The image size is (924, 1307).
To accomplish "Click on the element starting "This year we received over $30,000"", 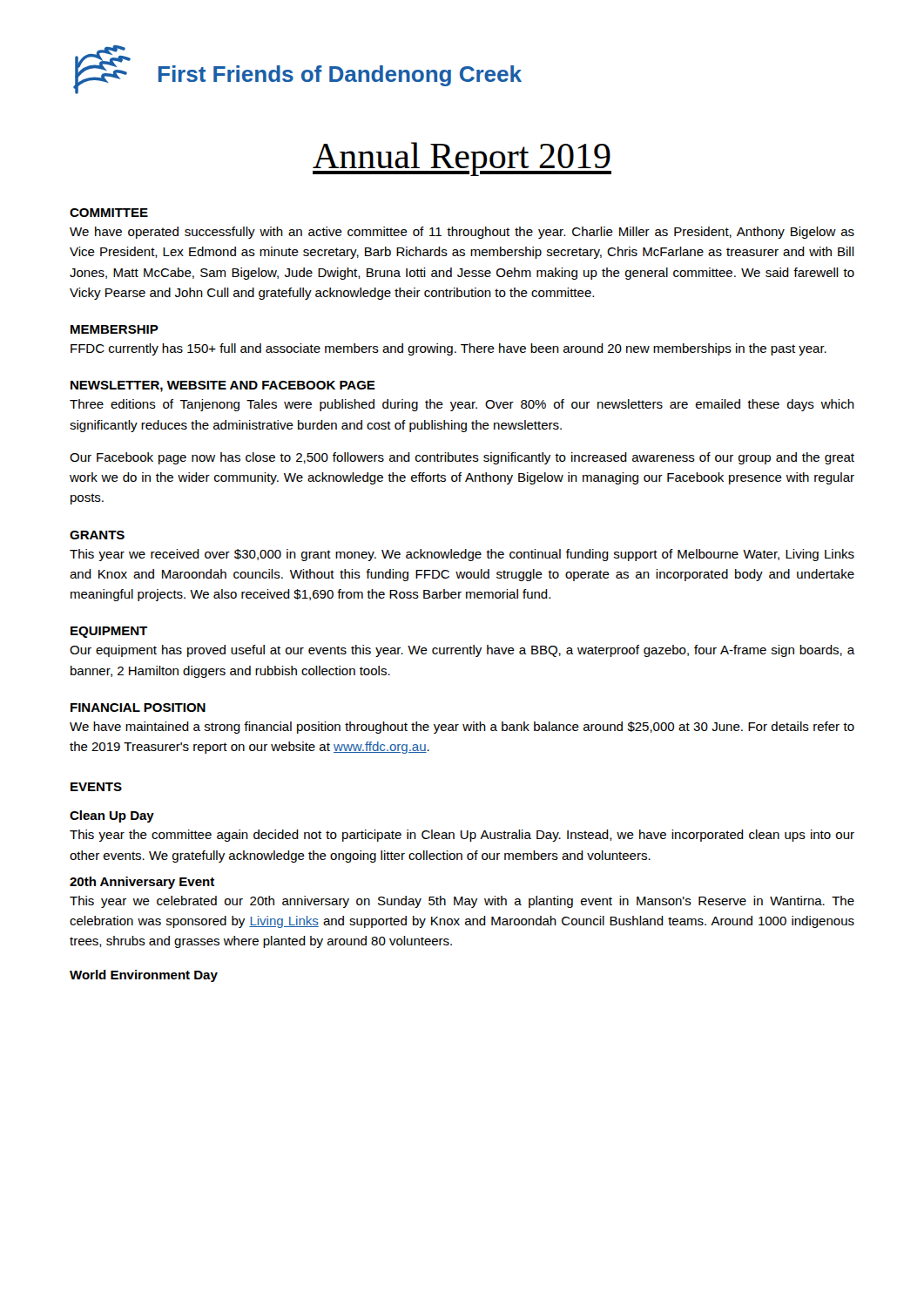I will (462, 574).
